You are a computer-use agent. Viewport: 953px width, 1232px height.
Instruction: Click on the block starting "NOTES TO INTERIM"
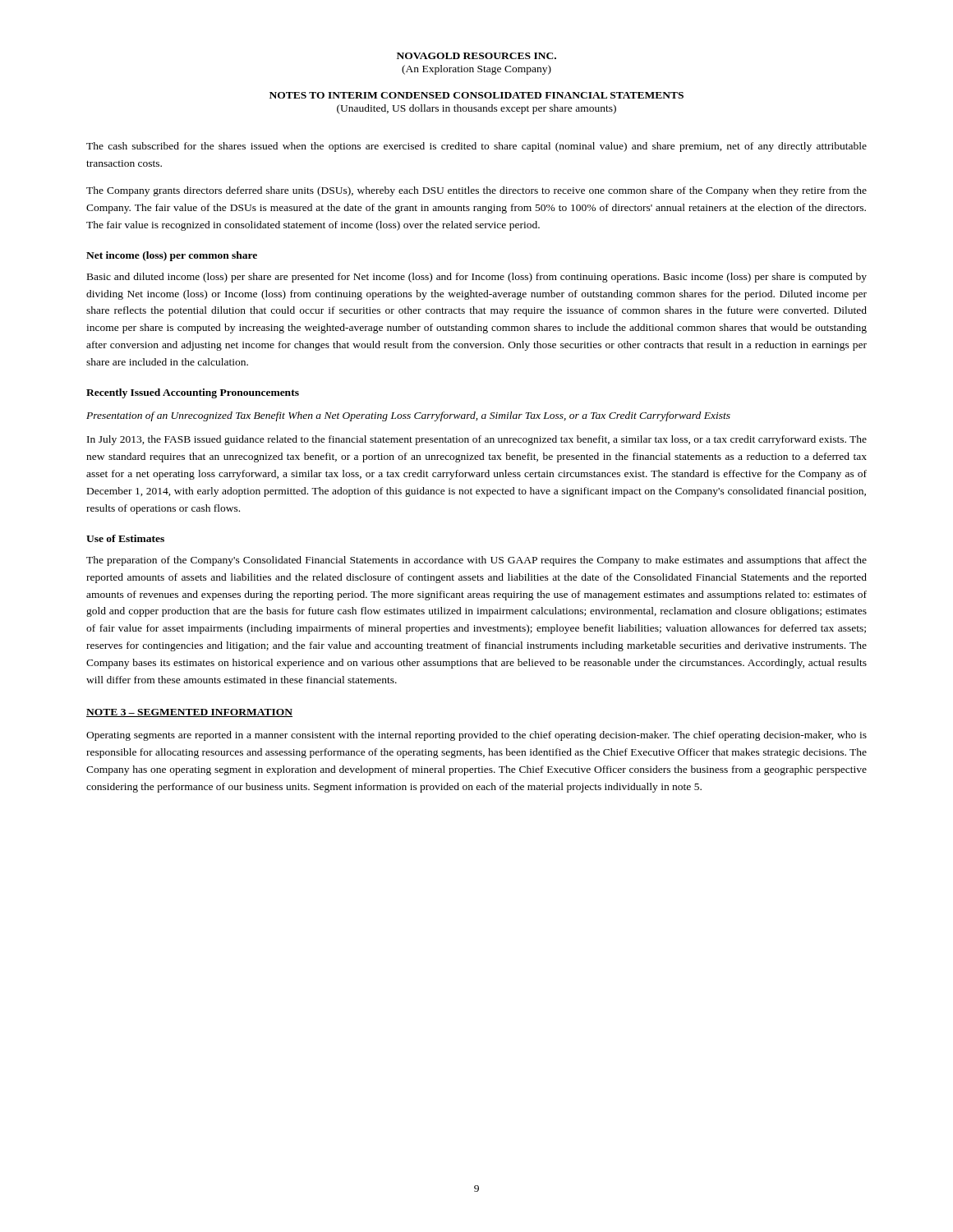coord(476,101)
